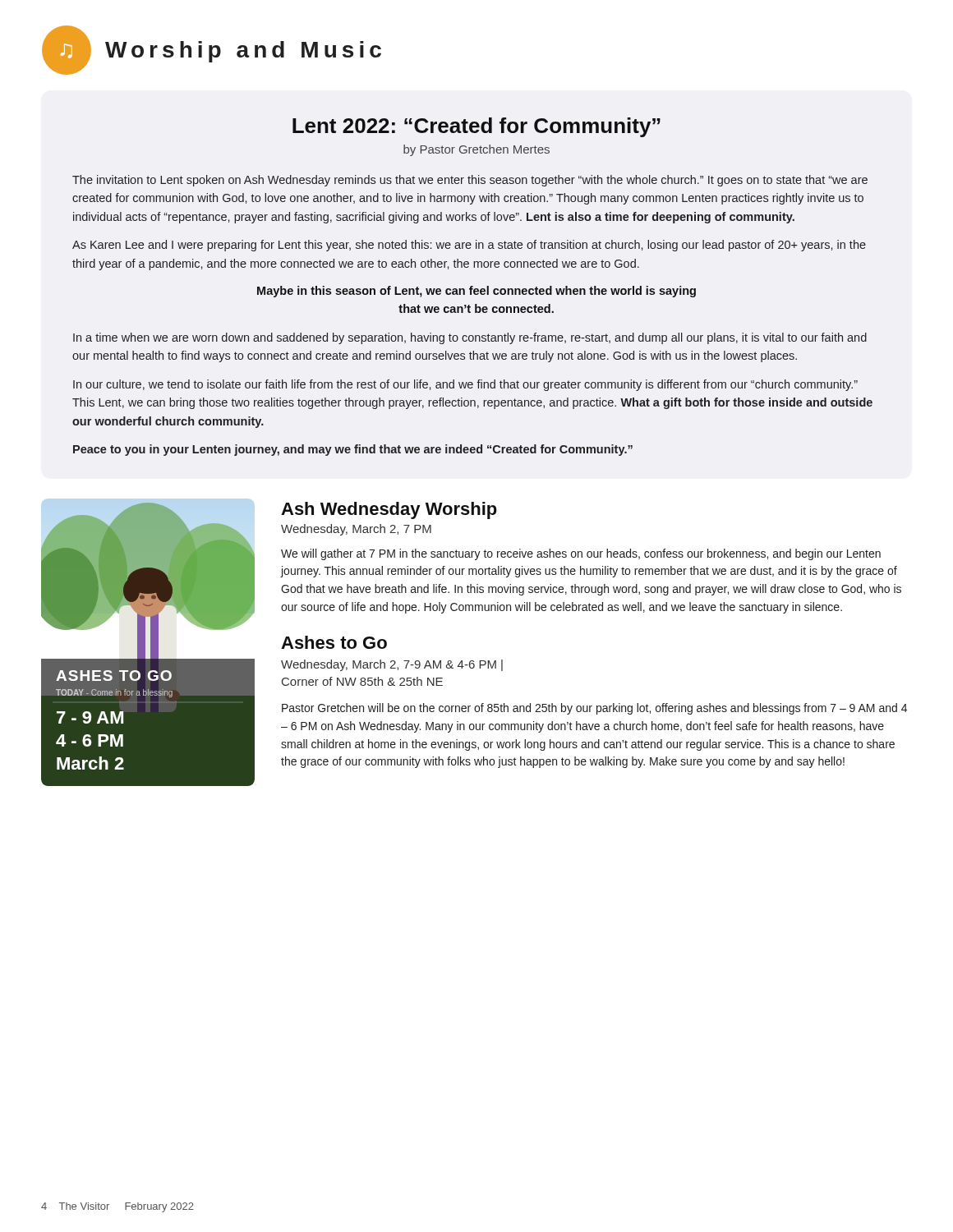This screenshot has width=953, height=1232.
Task: Select the passage starting "Ashes to Go"
Action: point(334,643)
